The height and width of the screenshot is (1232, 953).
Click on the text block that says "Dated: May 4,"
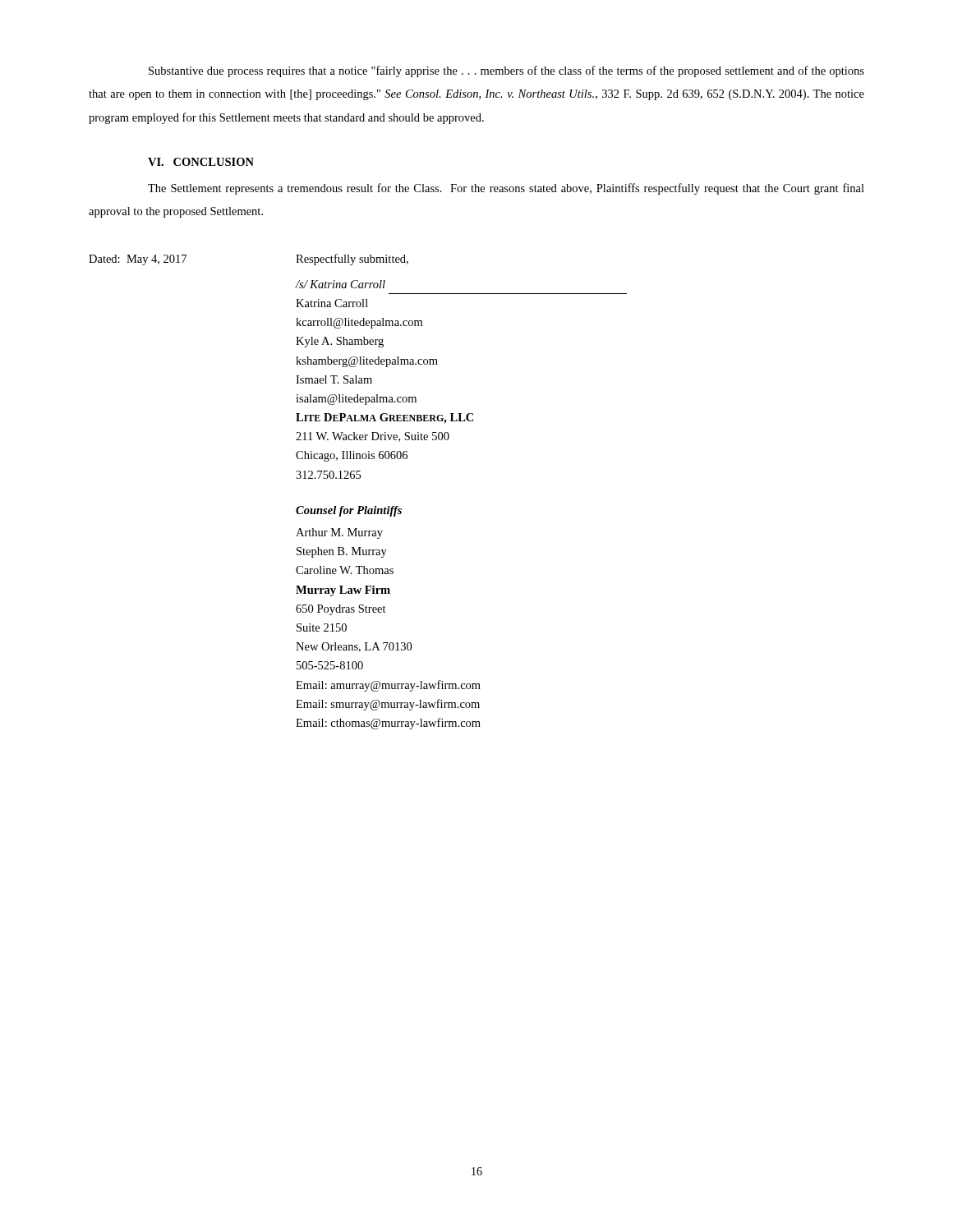pyautogui.click(x=138, y=258)
